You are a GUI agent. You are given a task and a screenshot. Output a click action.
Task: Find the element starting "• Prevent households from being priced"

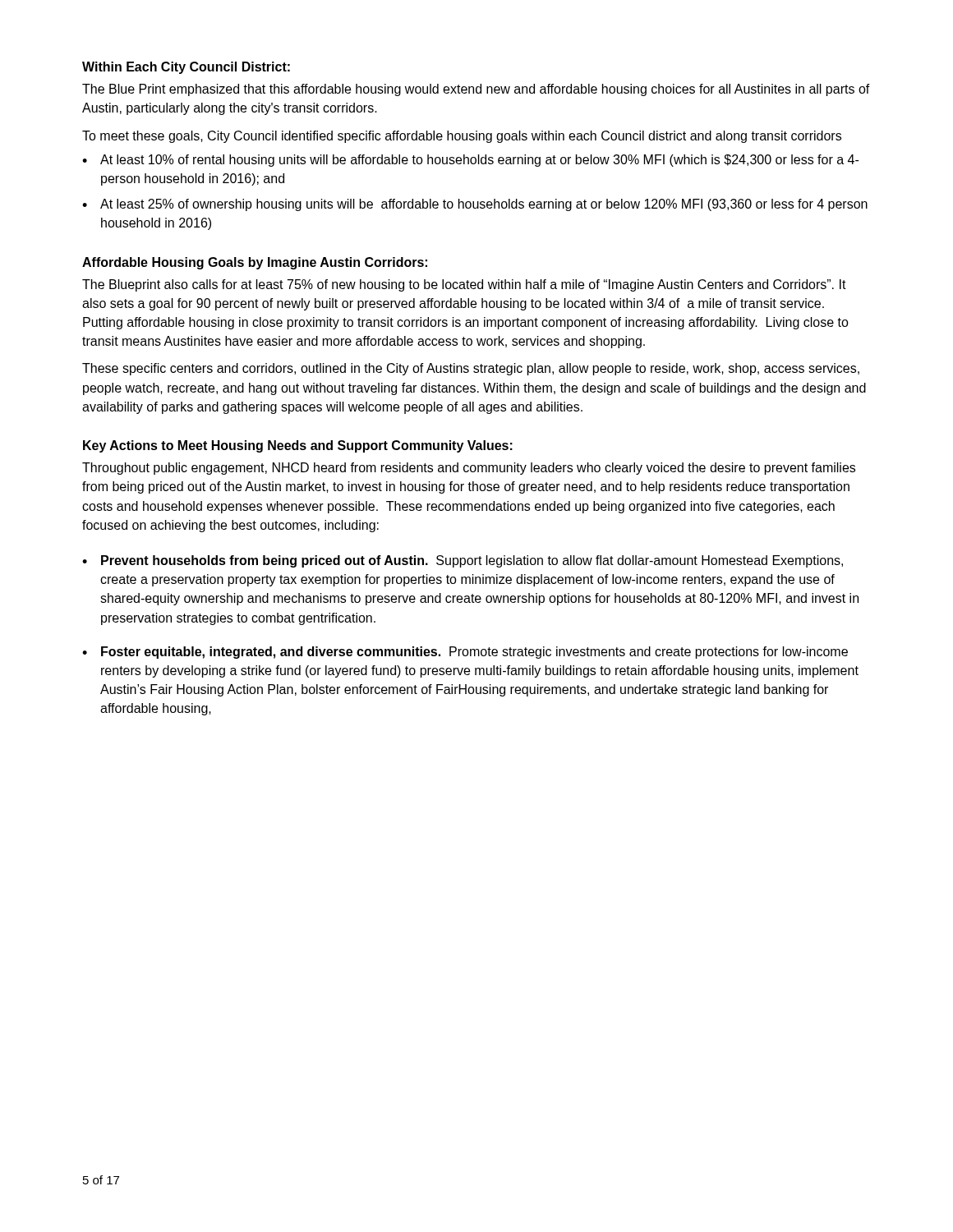point(476,589)
